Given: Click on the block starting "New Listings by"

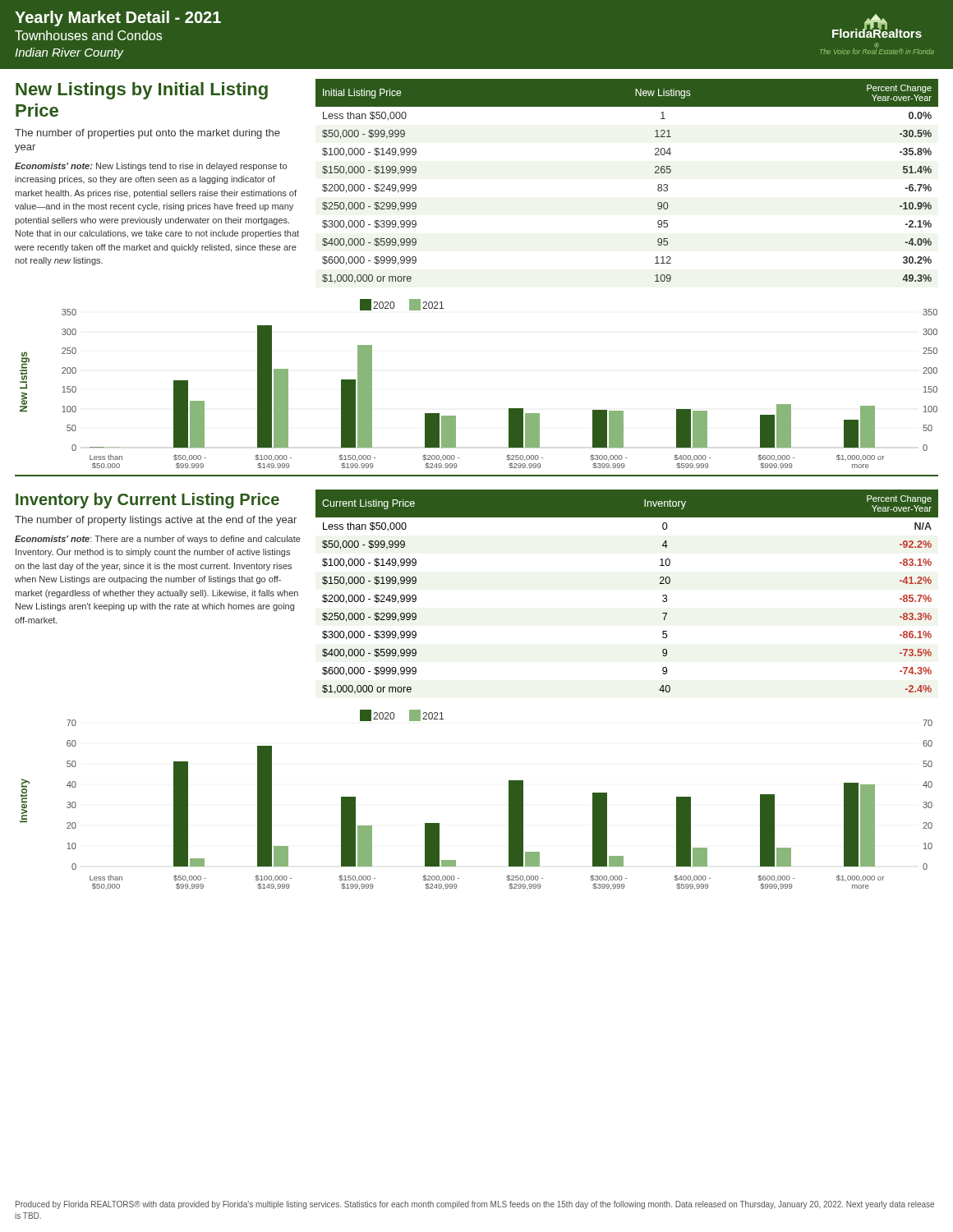Looking at the screenshot, I should 142,100.
